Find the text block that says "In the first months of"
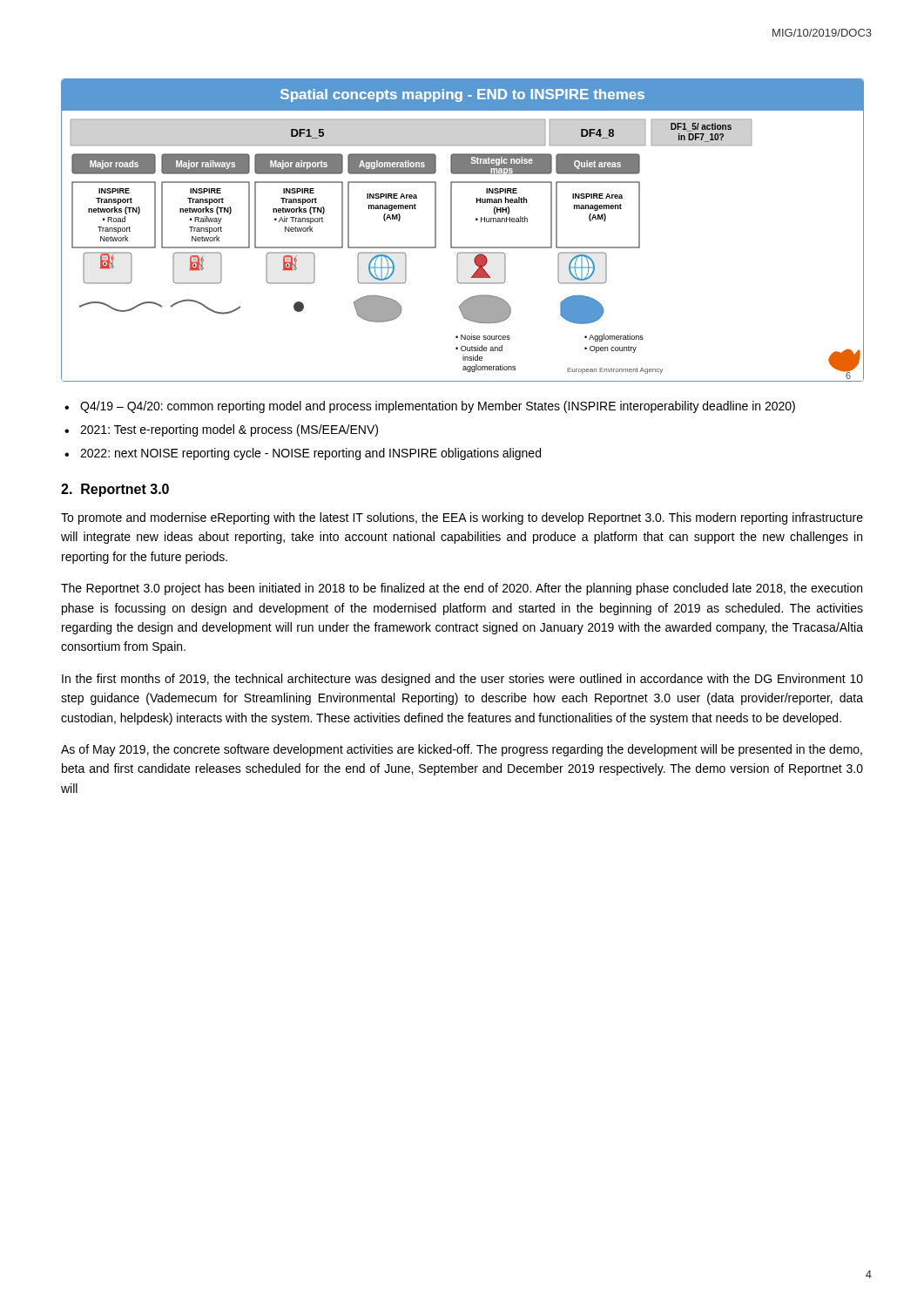 [x=462, y=698]
